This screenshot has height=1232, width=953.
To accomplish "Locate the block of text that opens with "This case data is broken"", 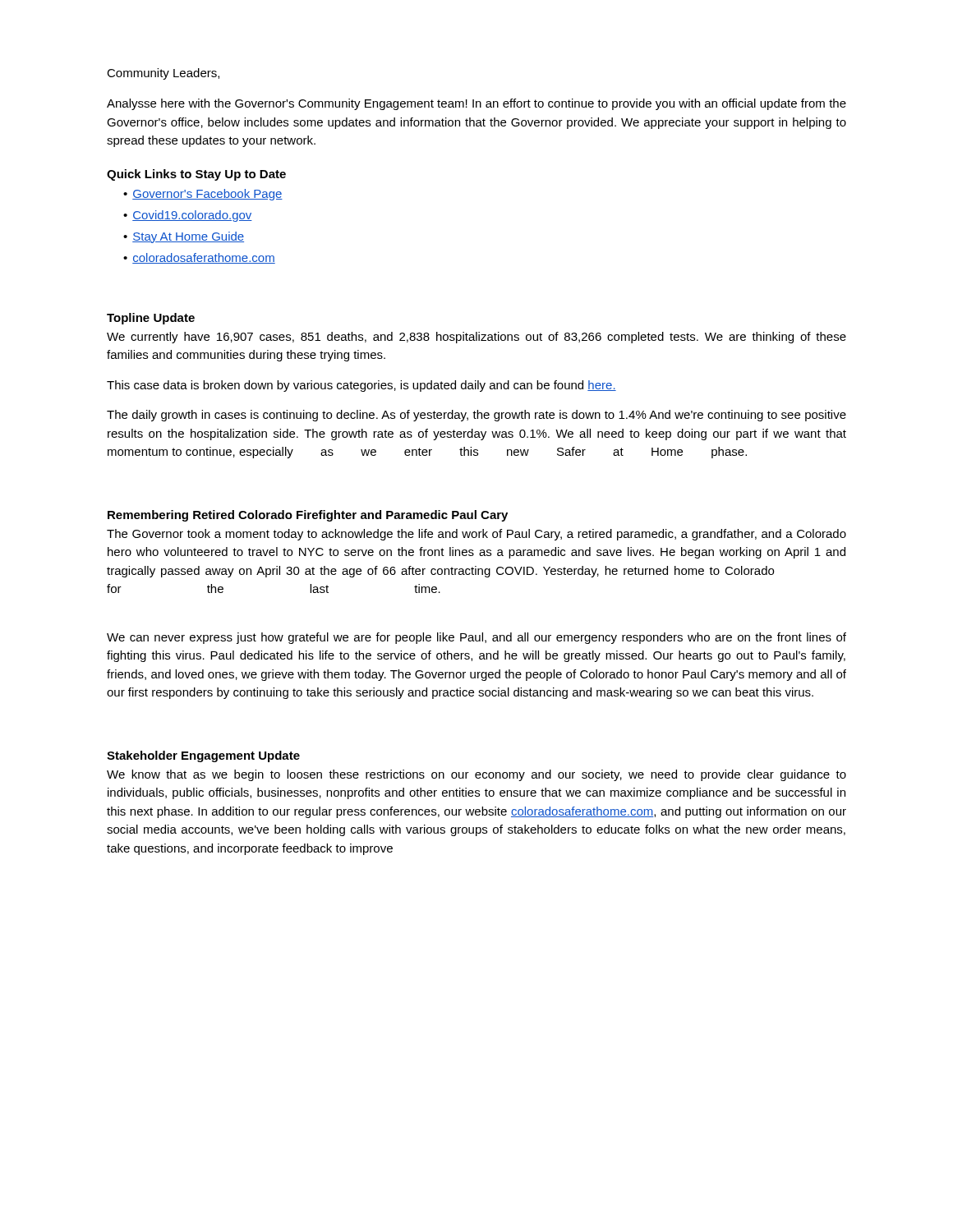I will pyautogui.click(x=476, y=385).
